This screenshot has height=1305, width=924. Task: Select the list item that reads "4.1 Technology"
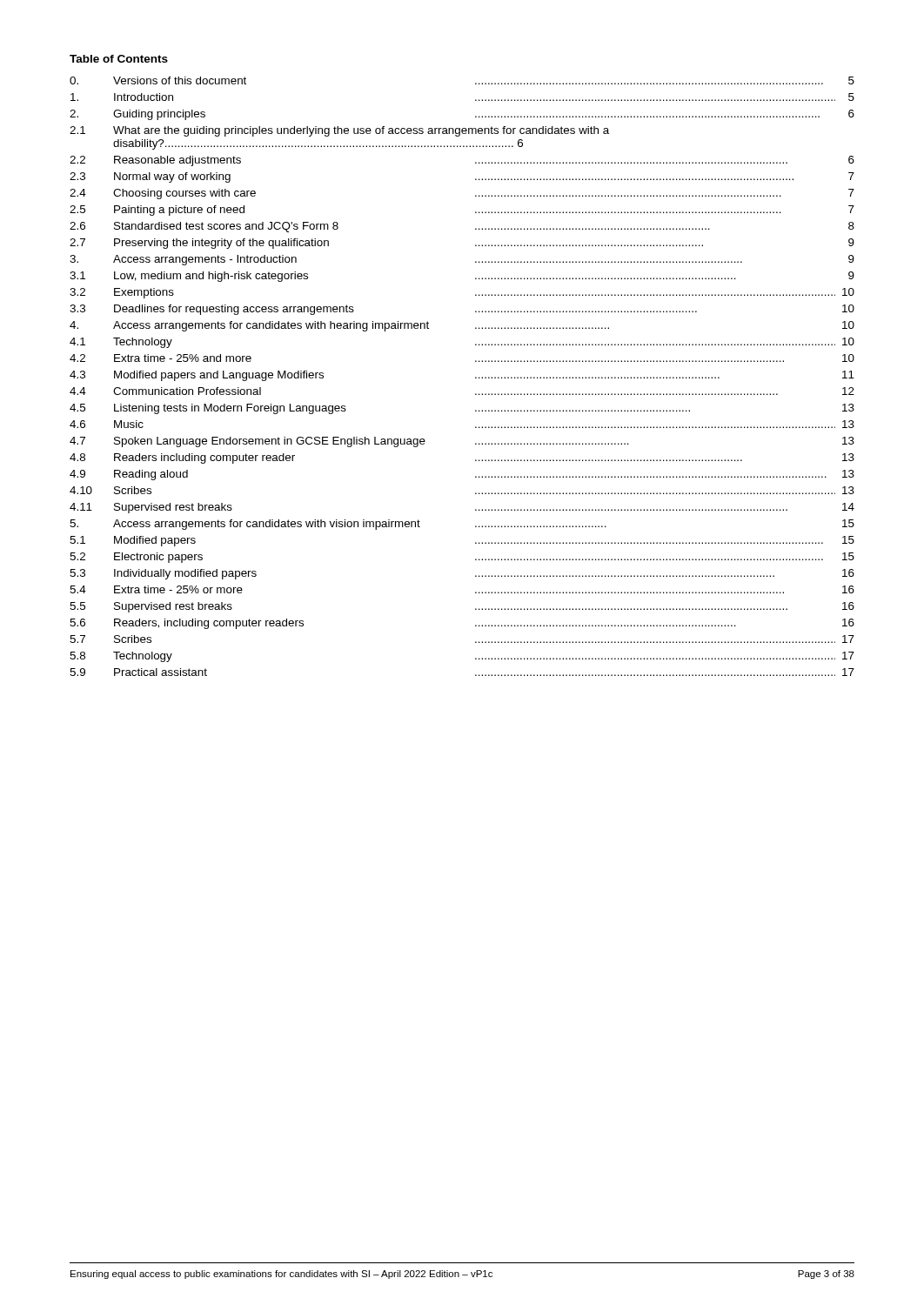coord(140,342)
